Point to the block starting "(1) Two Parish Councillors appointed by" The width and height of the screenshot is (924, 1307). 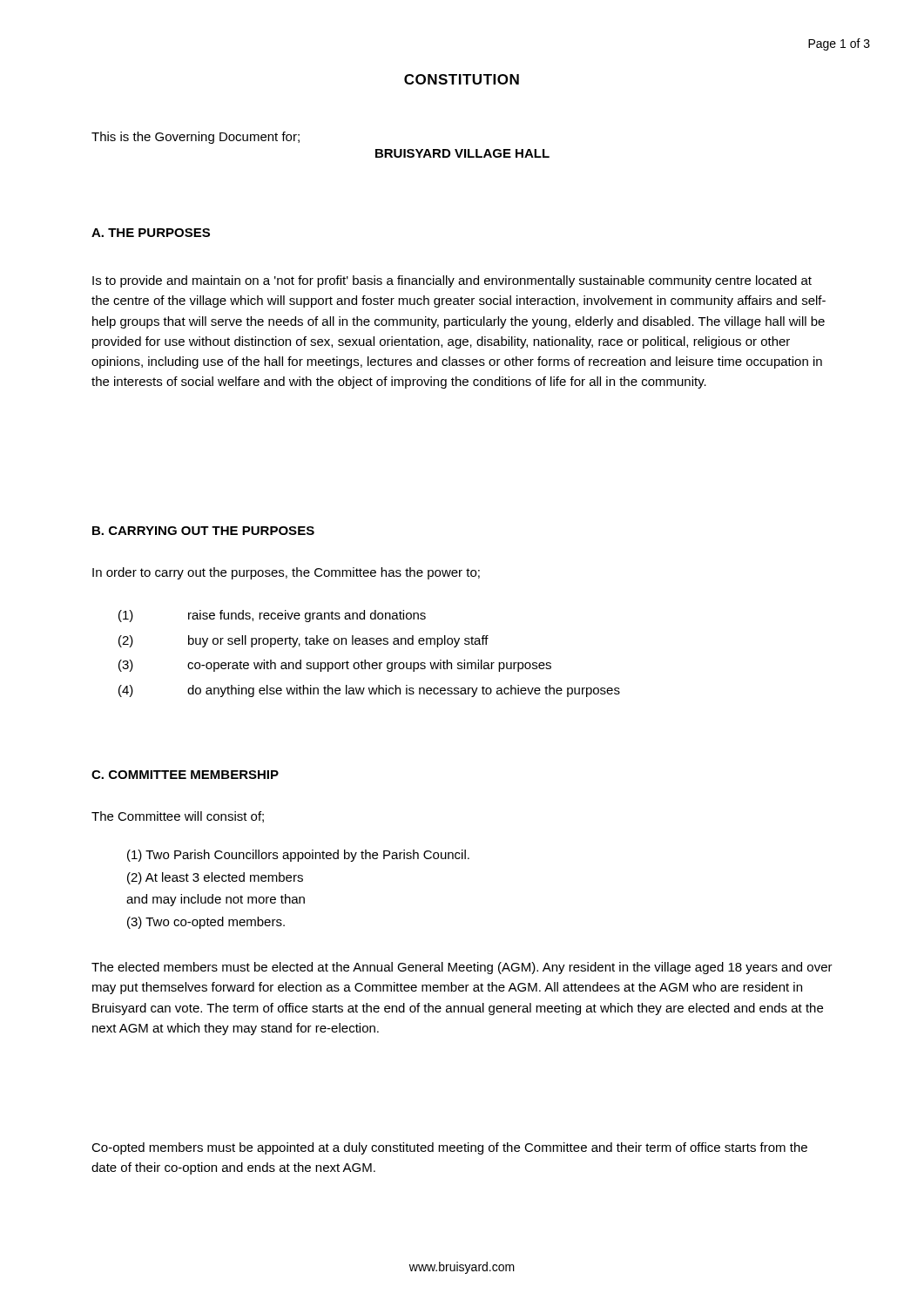click(298, 854)
